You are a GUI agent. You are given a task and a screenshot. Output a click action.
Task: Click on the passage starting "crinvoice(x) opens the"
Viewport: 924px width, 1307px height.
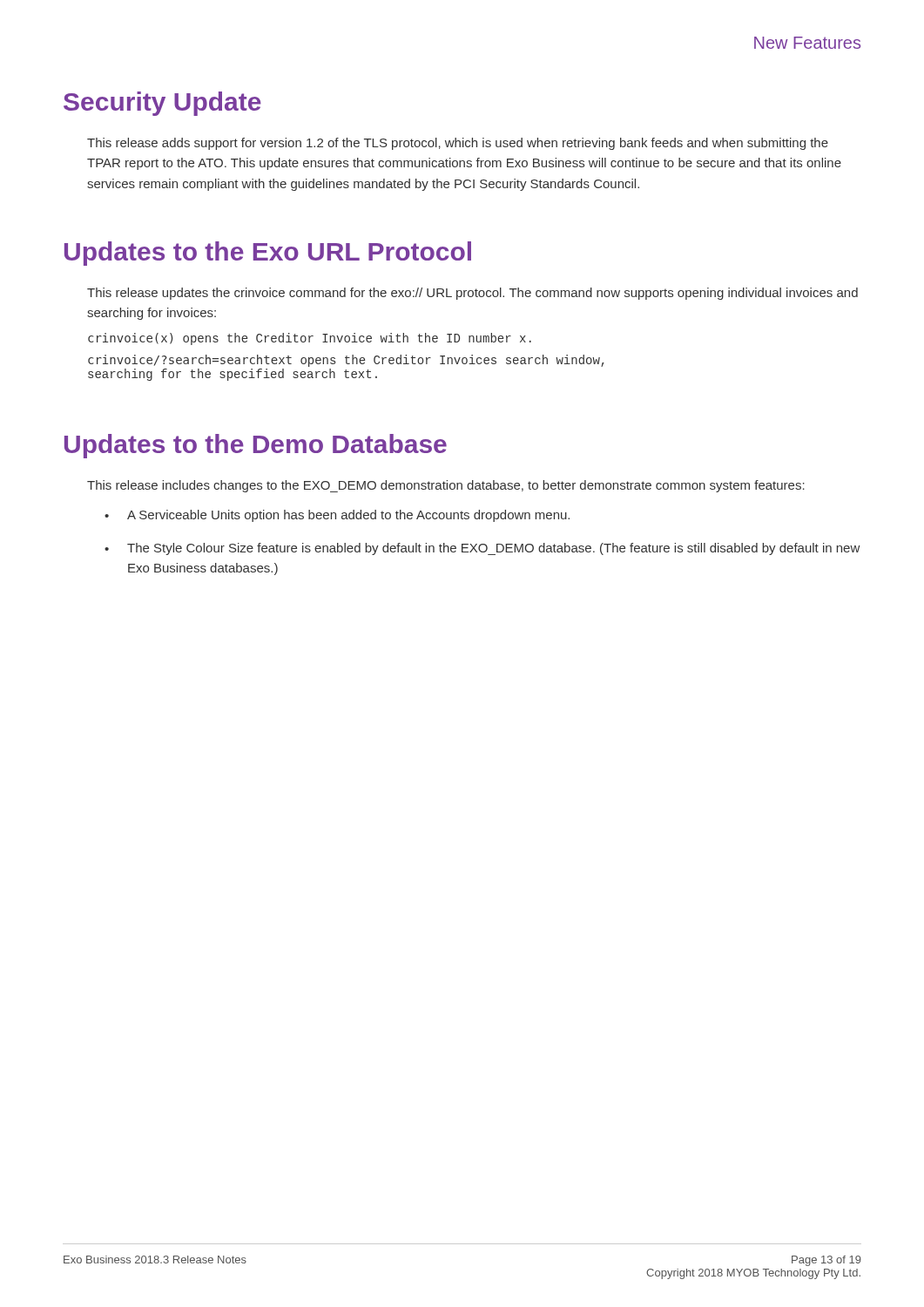(310, 339)
